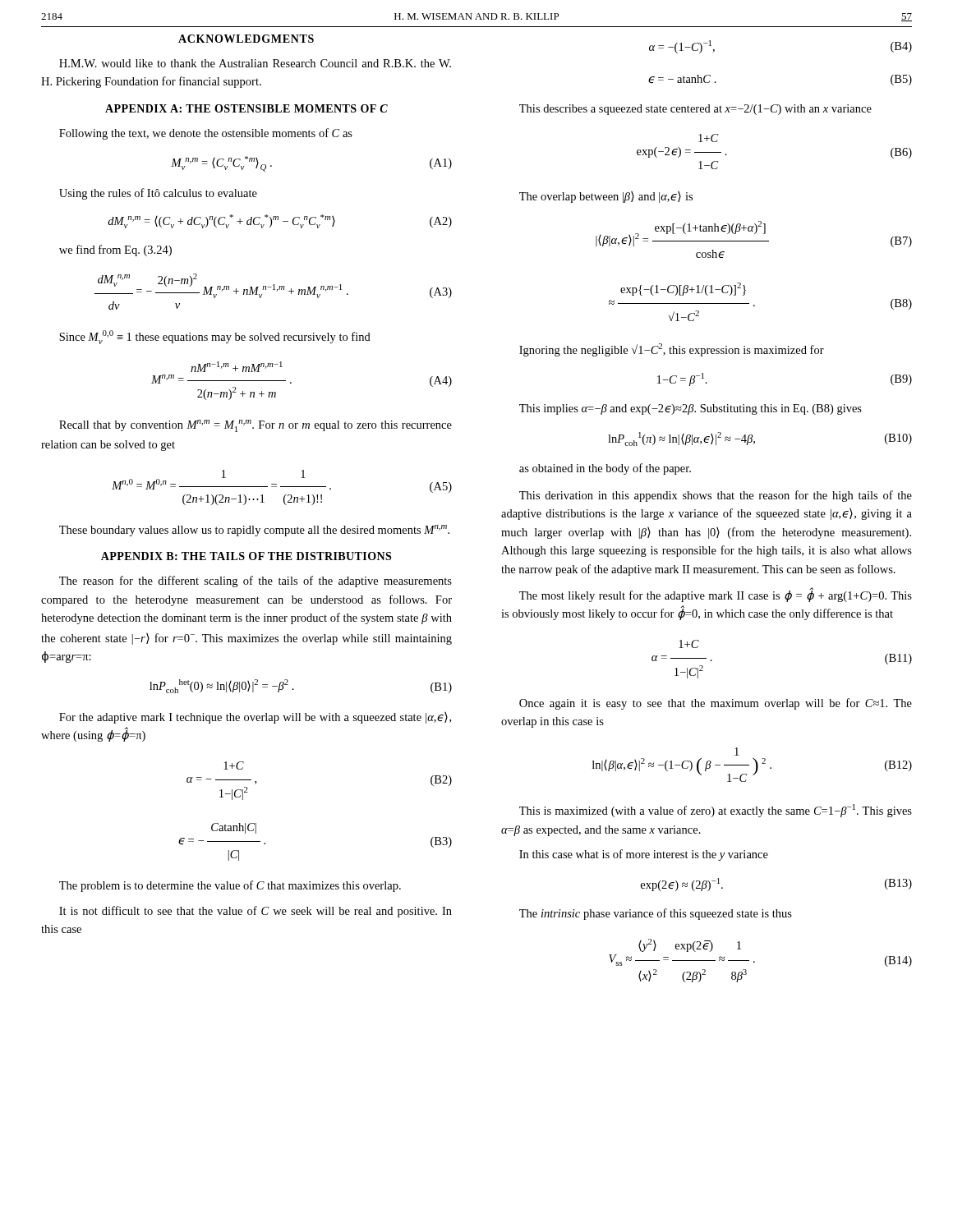Viewport: 953px width, 1232px height.
Task: Locate the formula that opens with "ln|⟨β|α,ϵ⟩|2 ≈ −(1−C) ("
Action: point(707,765)
